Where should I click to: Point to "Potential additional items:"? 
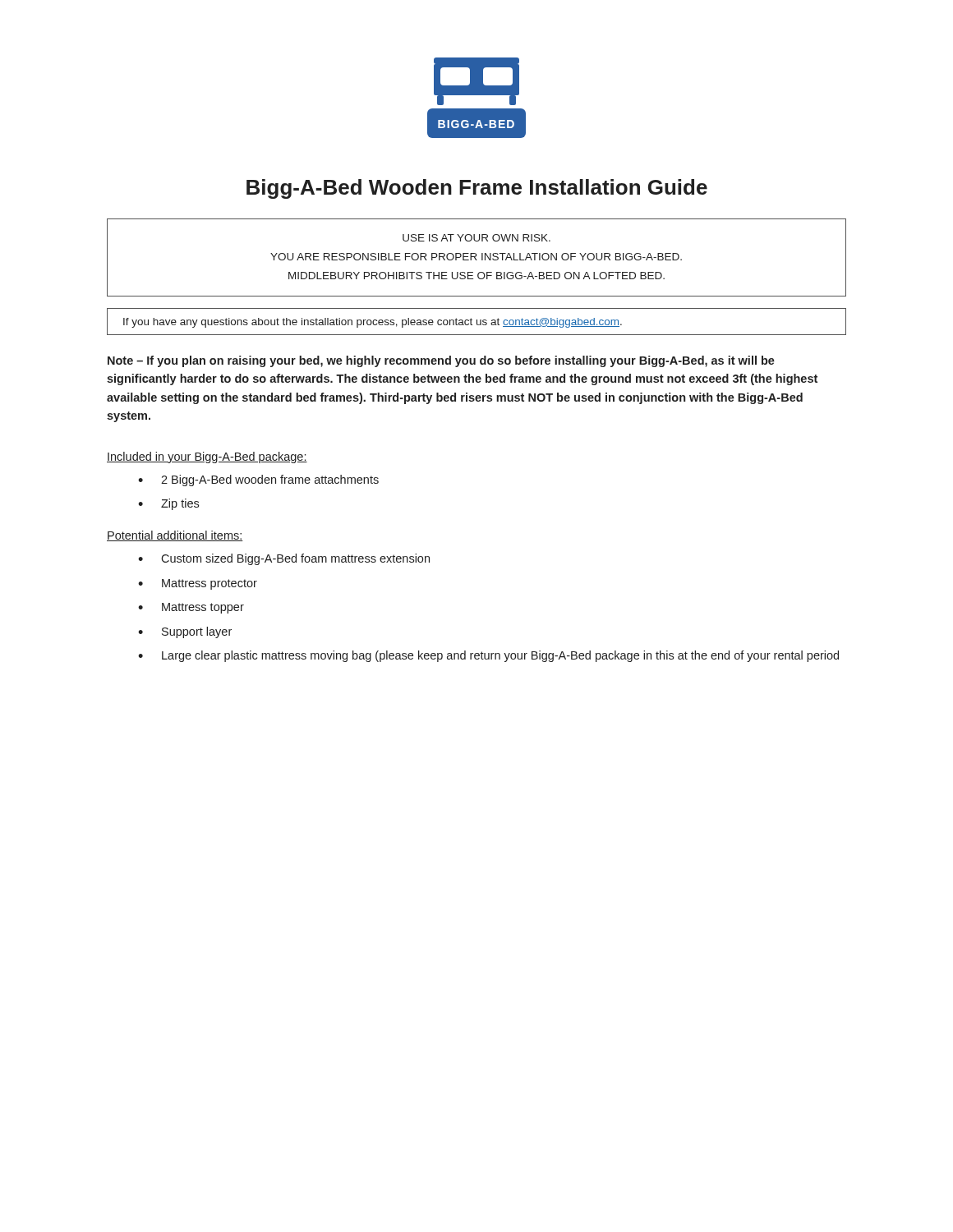175,536
